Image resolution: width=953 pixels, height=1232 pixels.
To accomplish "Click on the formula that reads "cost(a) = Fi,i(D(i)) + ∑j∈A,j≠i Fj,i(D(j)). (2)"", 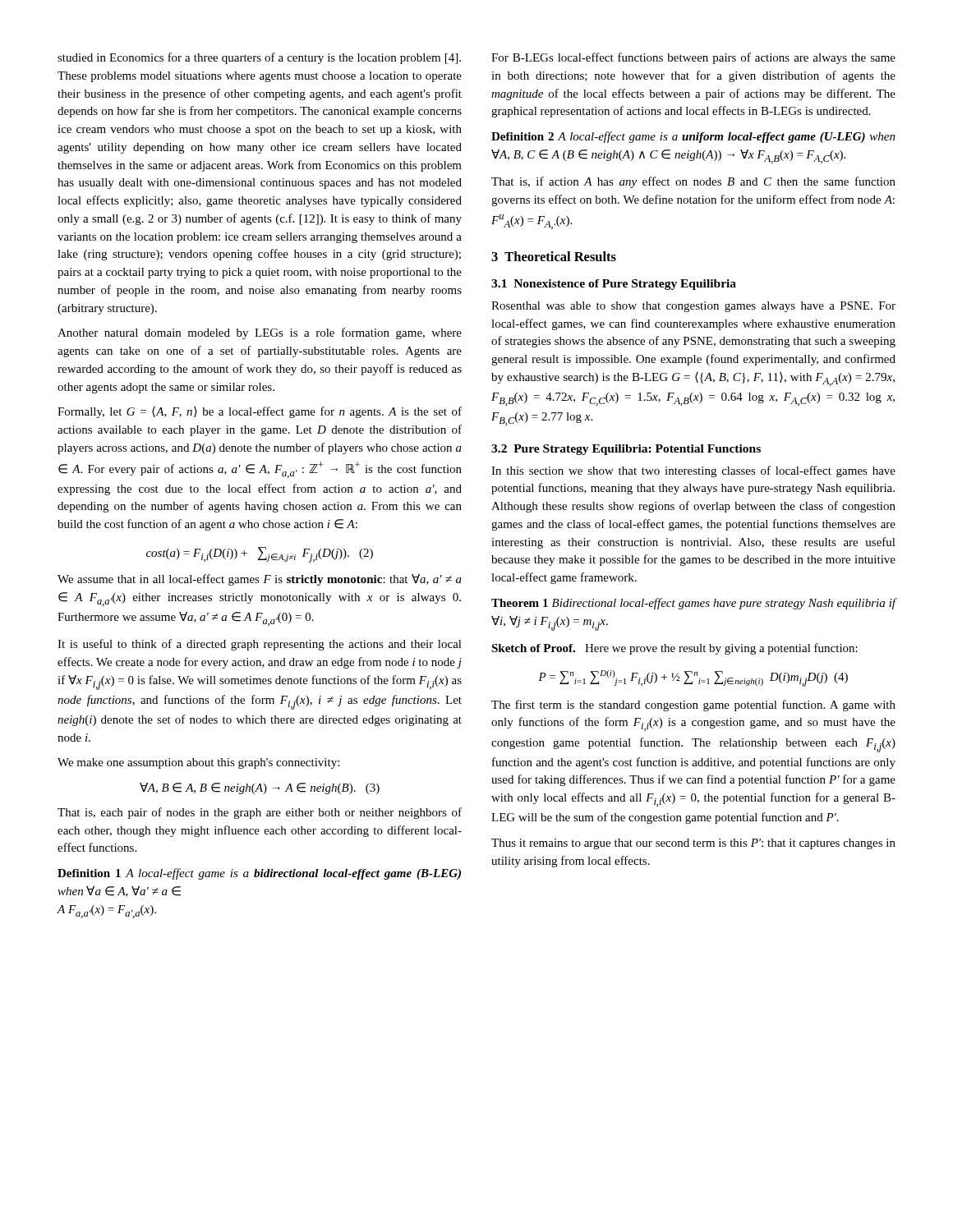I will 260,553.
